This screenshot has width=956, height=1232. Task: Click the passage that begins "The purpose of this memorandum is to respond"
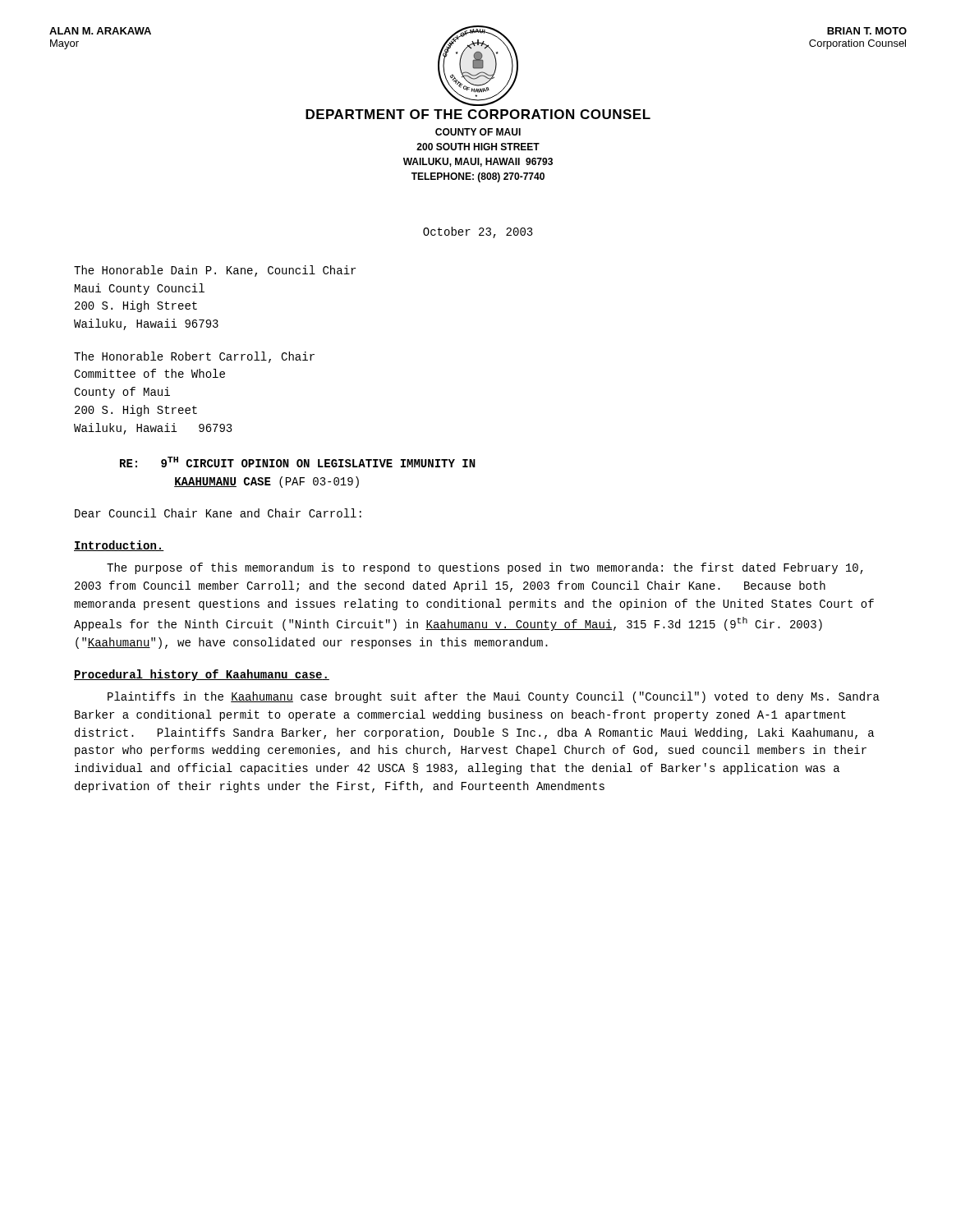point(474,606)
